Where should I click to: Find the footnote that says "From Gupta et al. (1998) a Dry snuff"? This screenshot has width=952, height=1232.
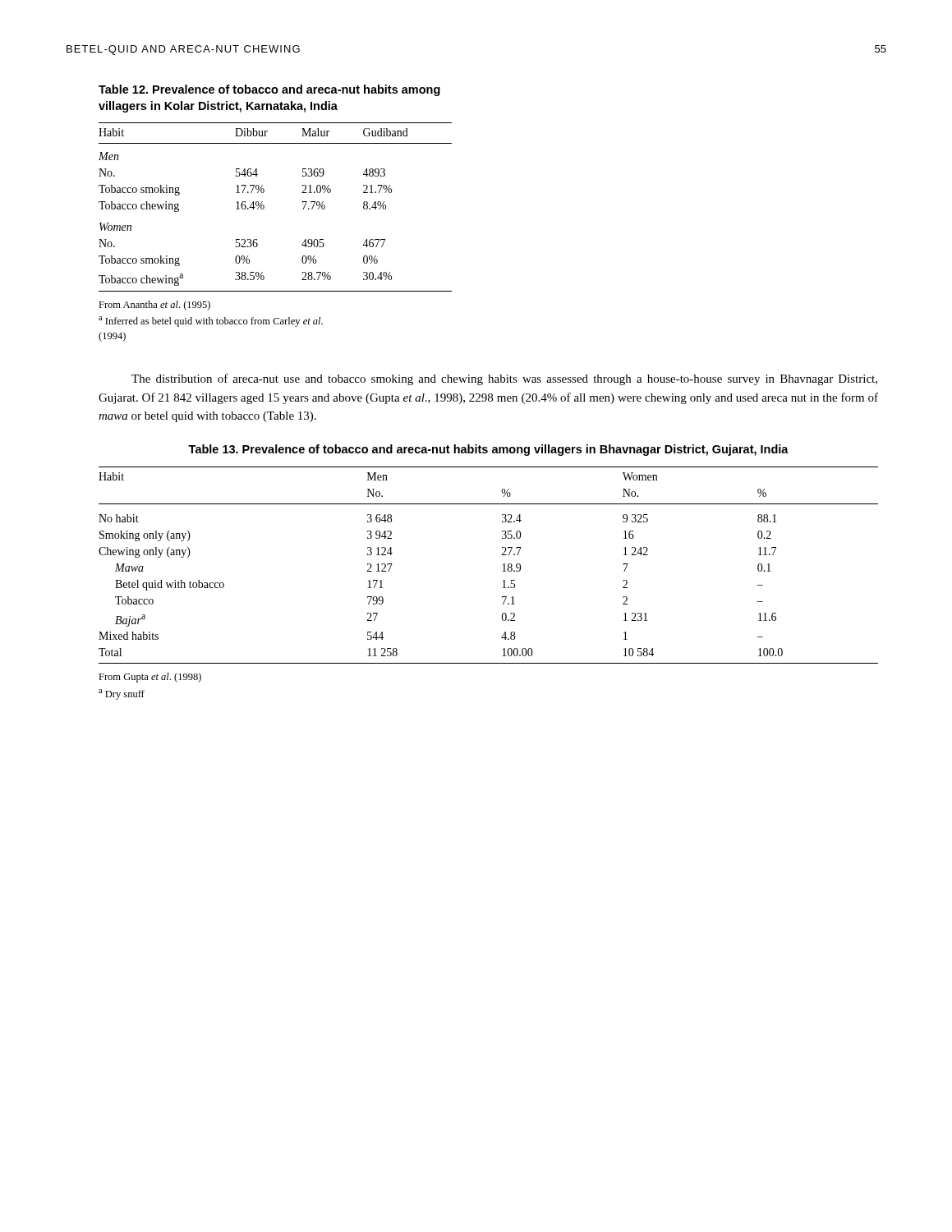point(150,685)
